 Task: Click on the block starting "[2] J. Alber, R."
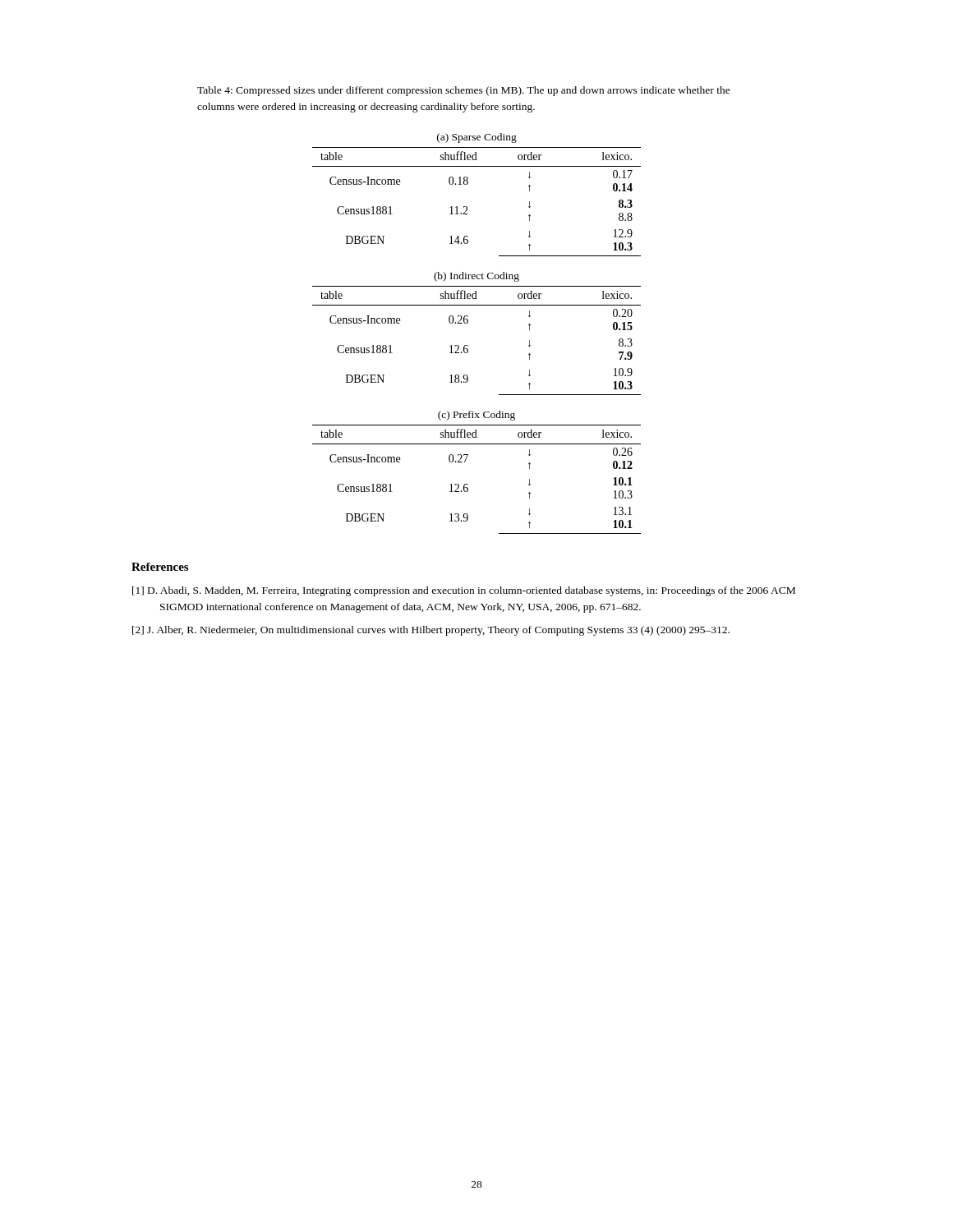(x=431, y=630)
